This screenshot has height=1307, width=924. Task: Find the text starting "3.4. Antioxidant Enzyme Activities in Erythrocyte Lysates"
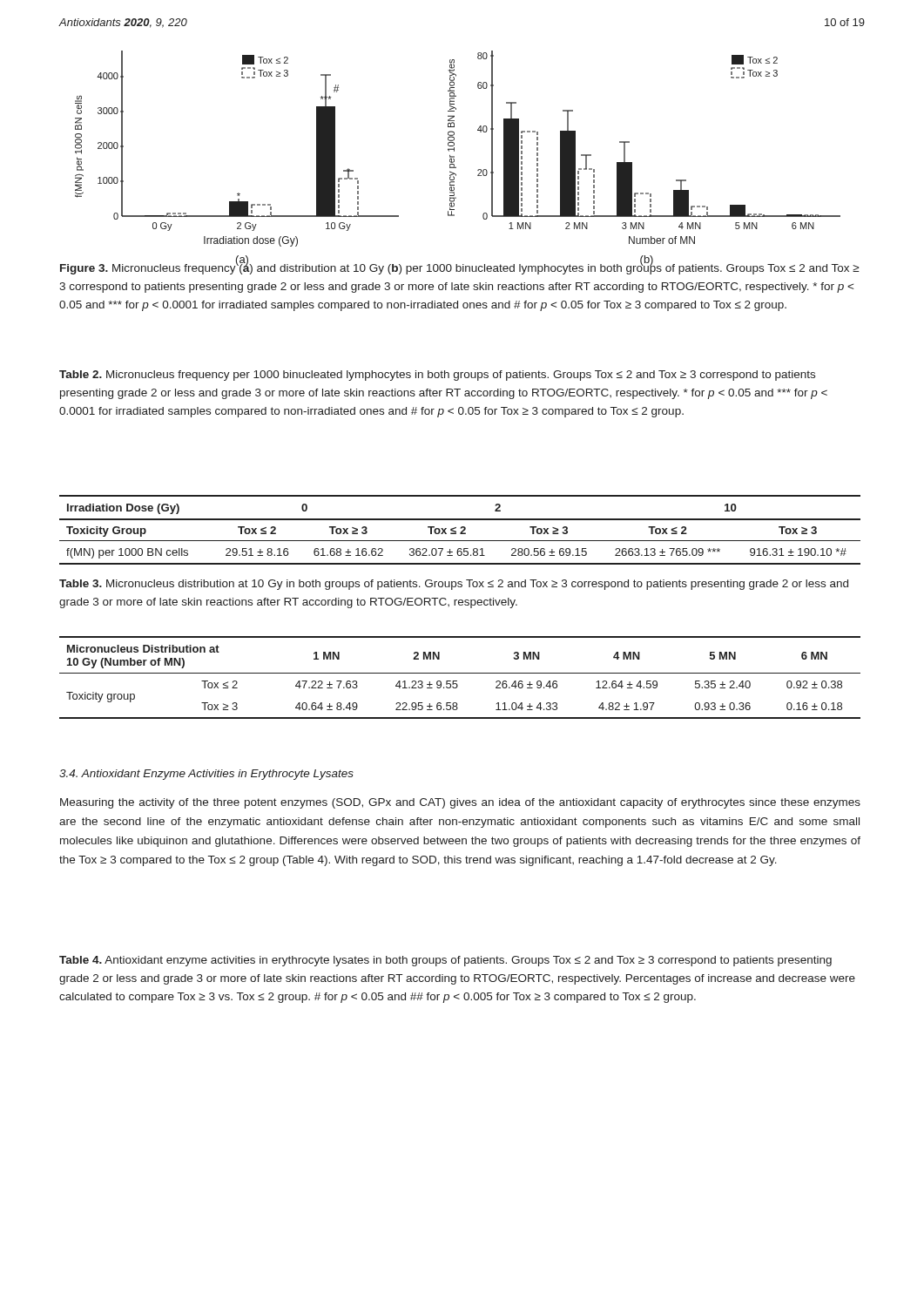pos(206,773)
